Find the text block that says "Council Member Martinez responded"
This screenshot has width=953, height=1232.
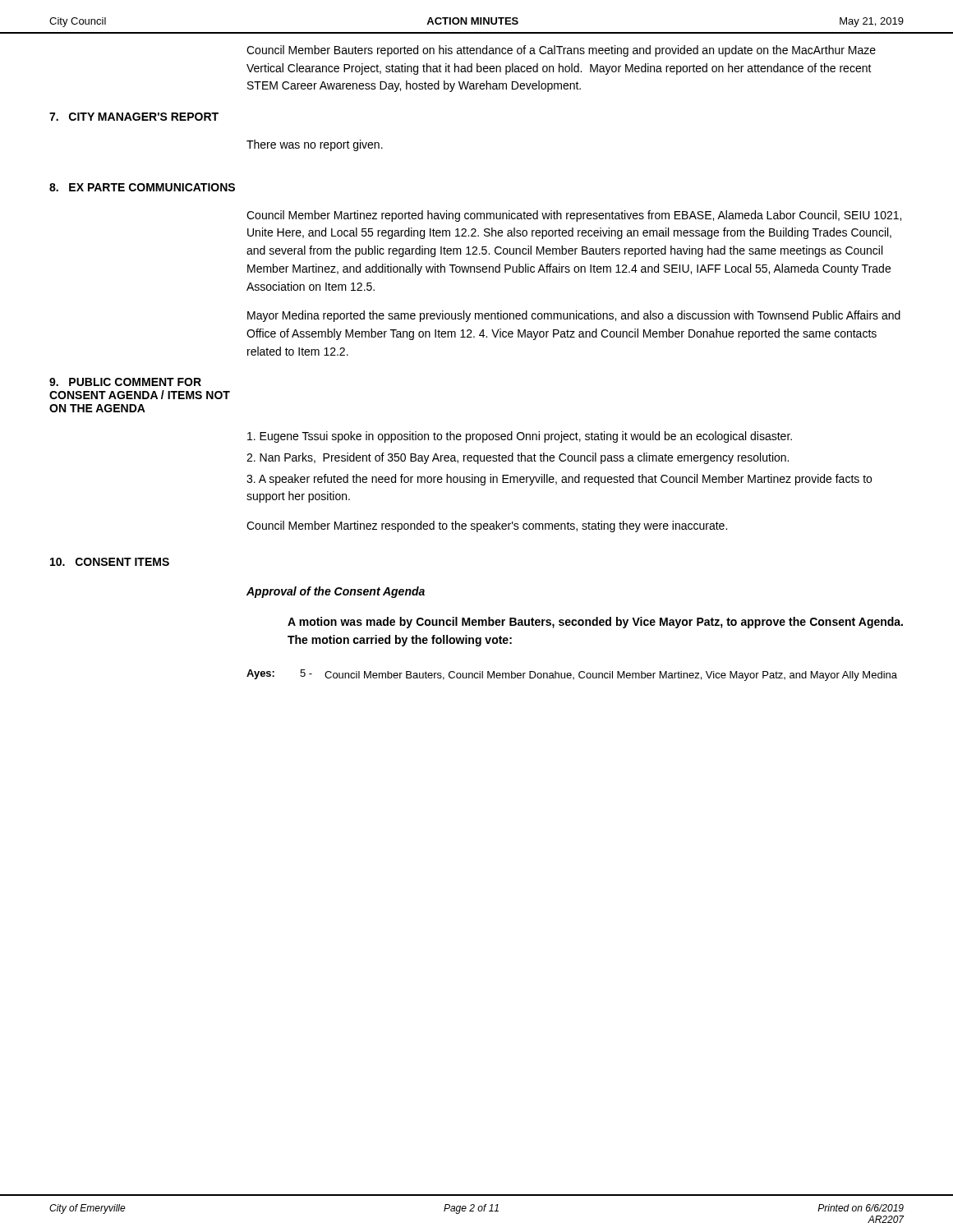pyautogui.click(x=487, y=526)
